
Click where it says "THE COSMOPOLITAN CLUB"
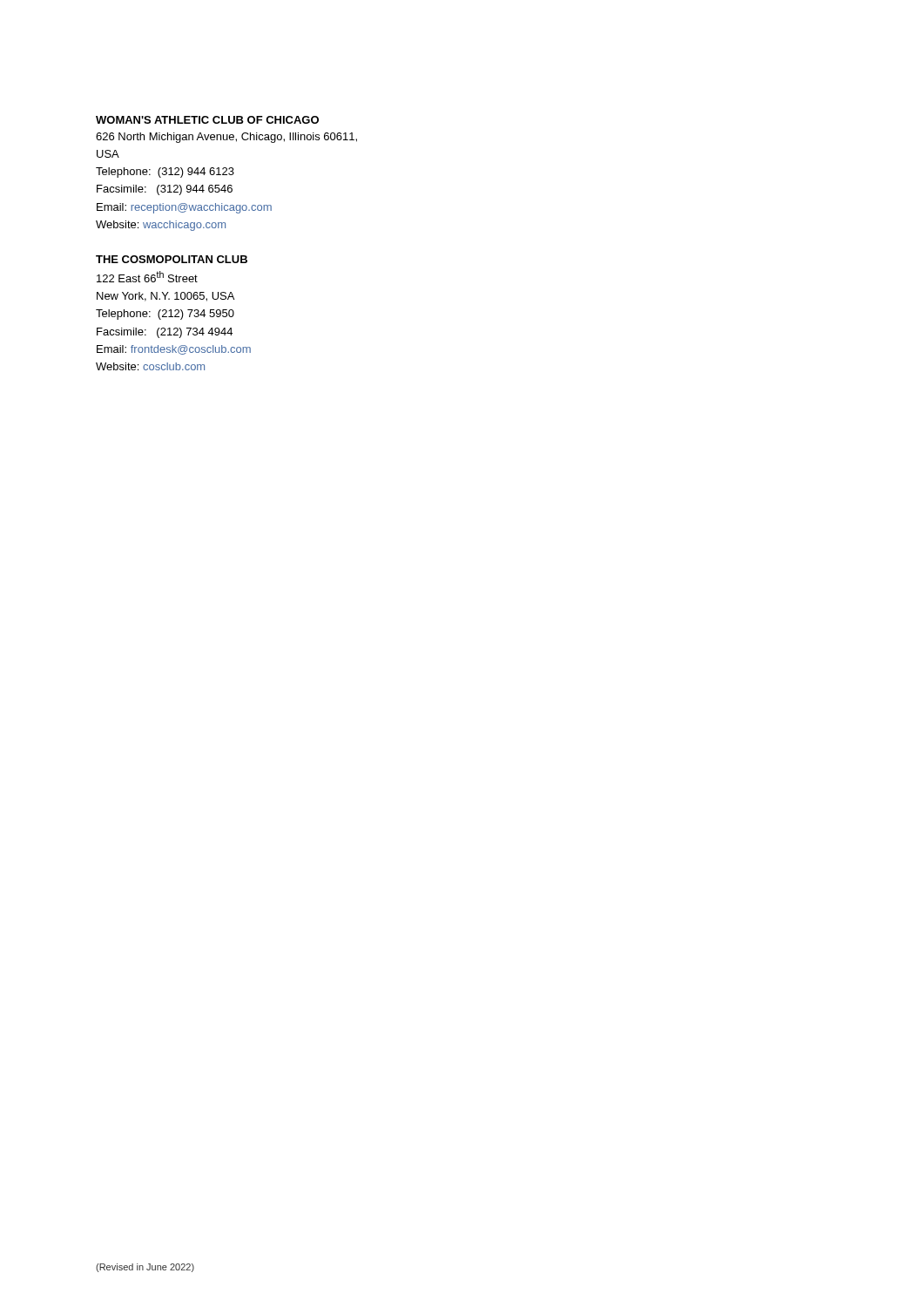172,259
